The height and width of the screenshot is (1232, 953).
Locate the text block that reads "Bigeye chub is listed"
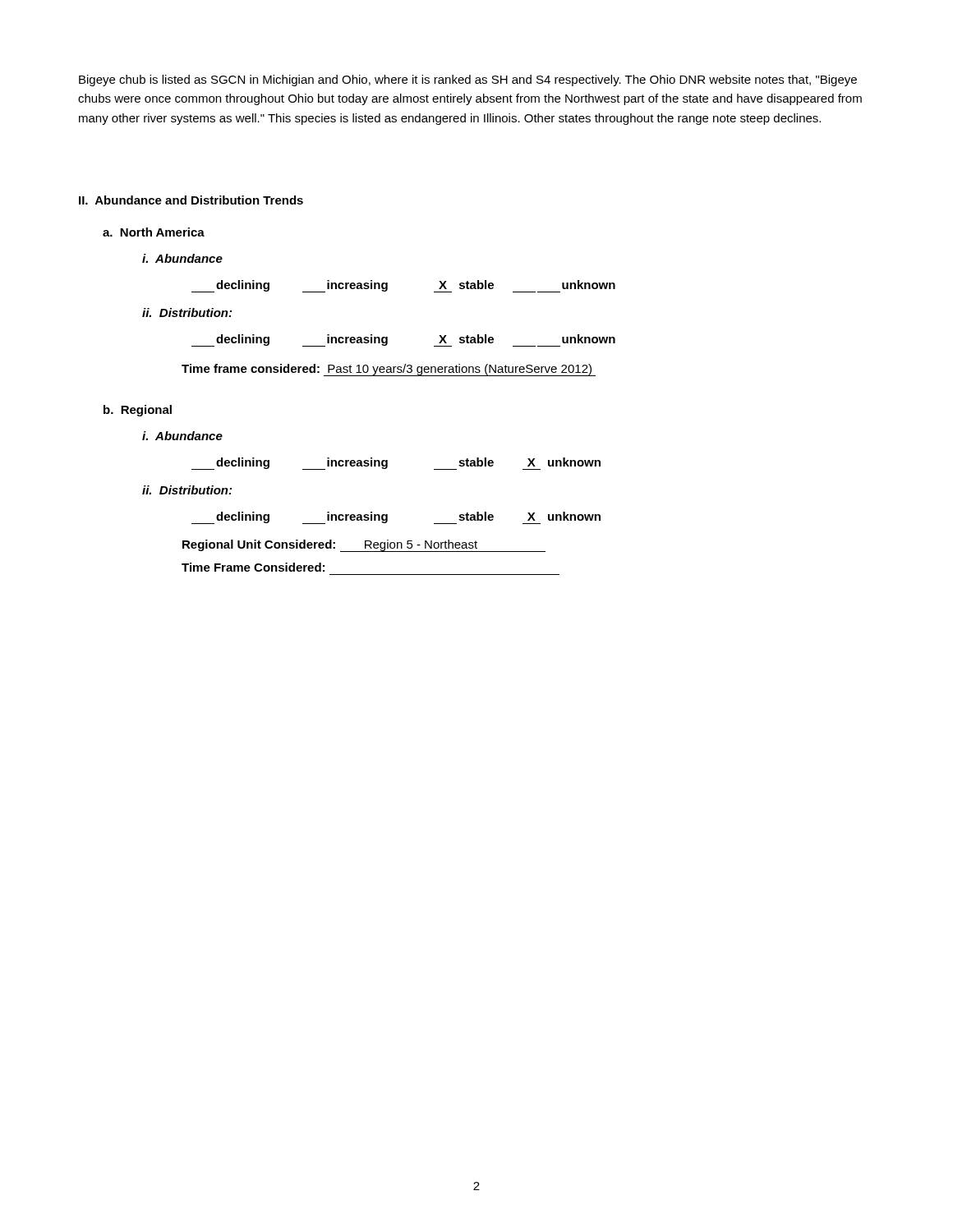click(476, 98)
